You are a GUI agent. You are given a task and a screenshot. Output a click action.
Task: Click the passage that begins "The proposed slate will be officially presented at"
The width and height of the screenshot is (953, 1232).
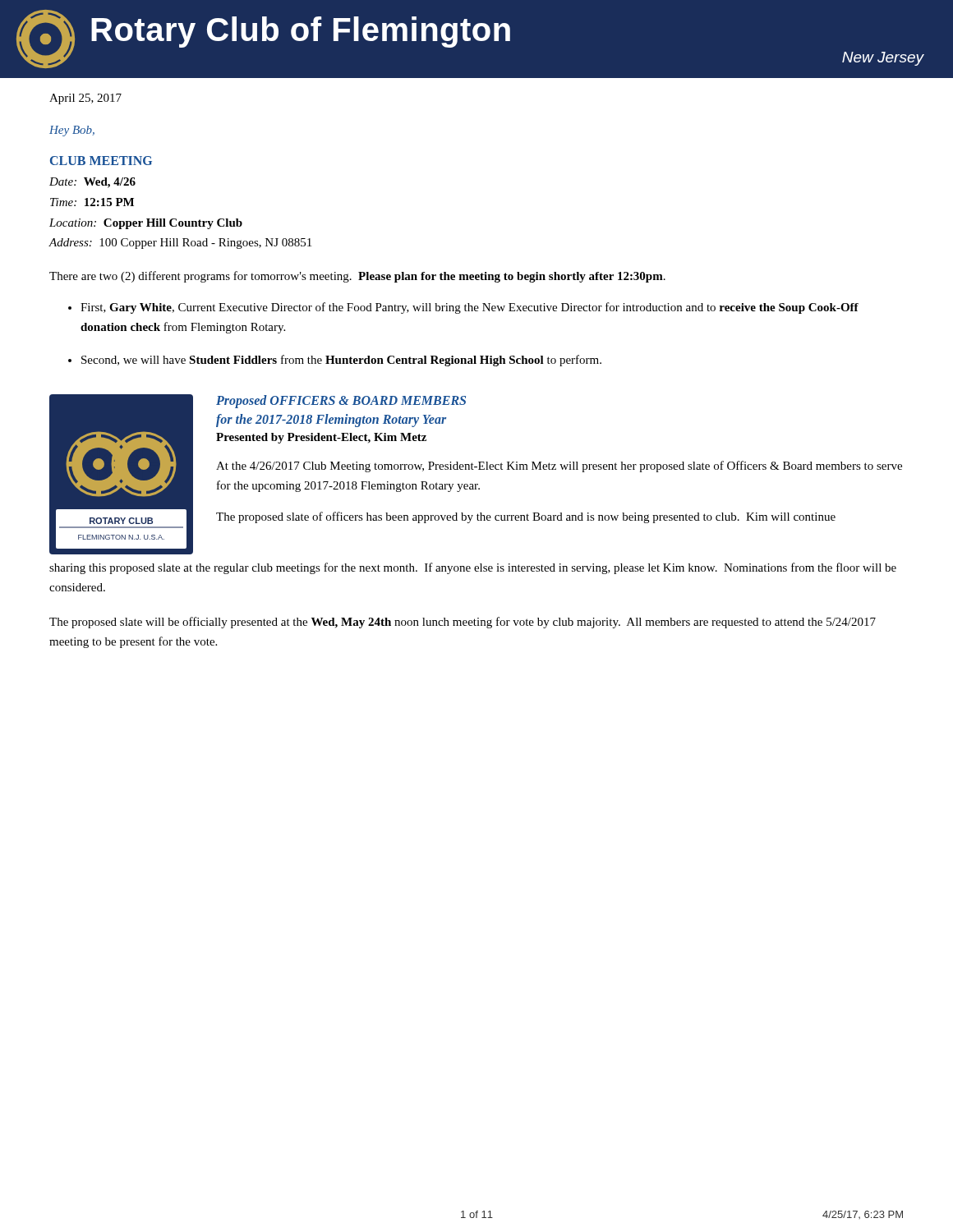click(x=463, y=632)
